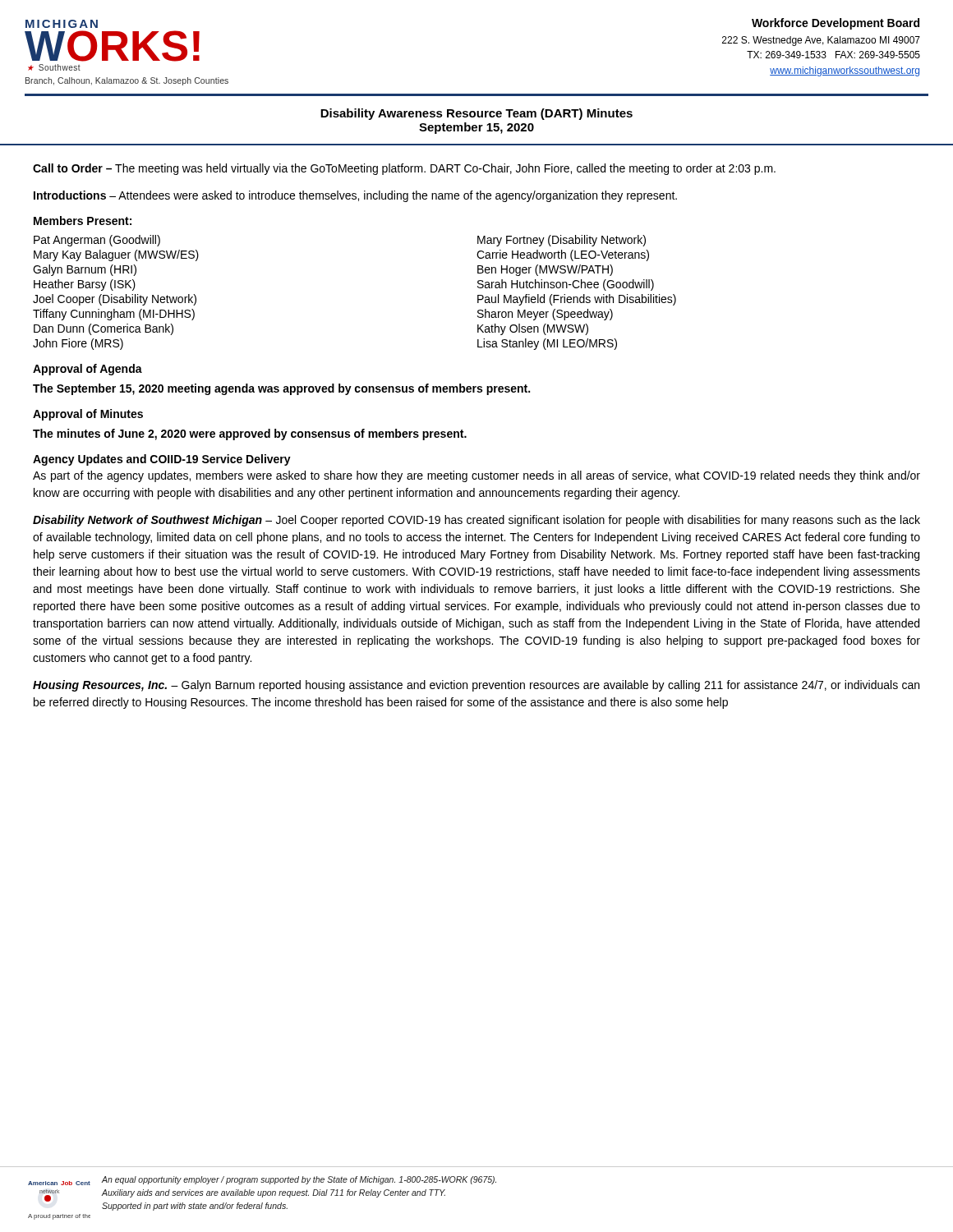Viewport: 953px width, 1232px height.
Task: Select the region starting "Introductions – Attendees were asked to"
Action: pos(355,195)
